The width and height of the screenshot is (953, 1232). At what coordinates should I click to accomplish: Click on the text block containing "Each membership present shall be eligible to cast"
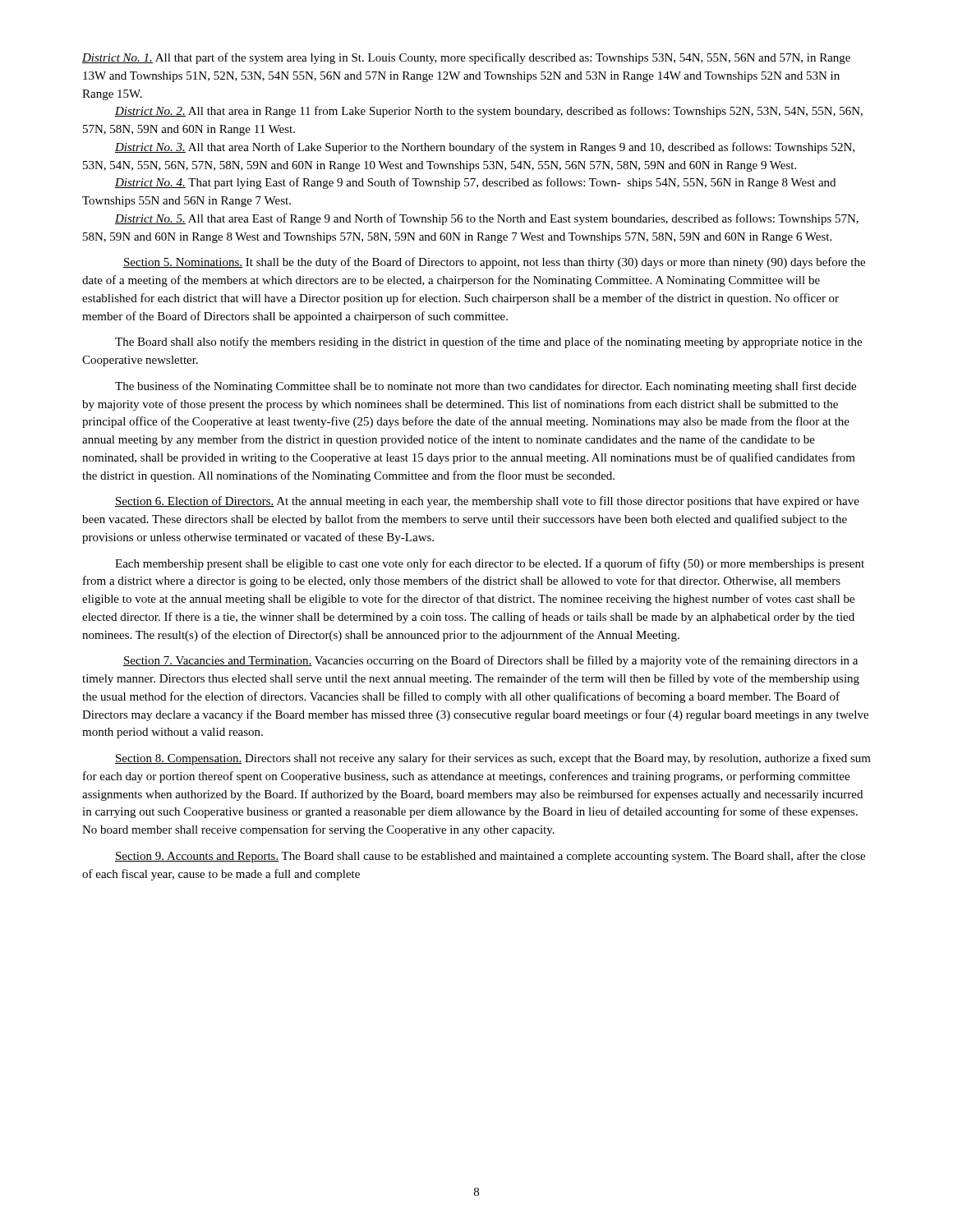point(476,599)
